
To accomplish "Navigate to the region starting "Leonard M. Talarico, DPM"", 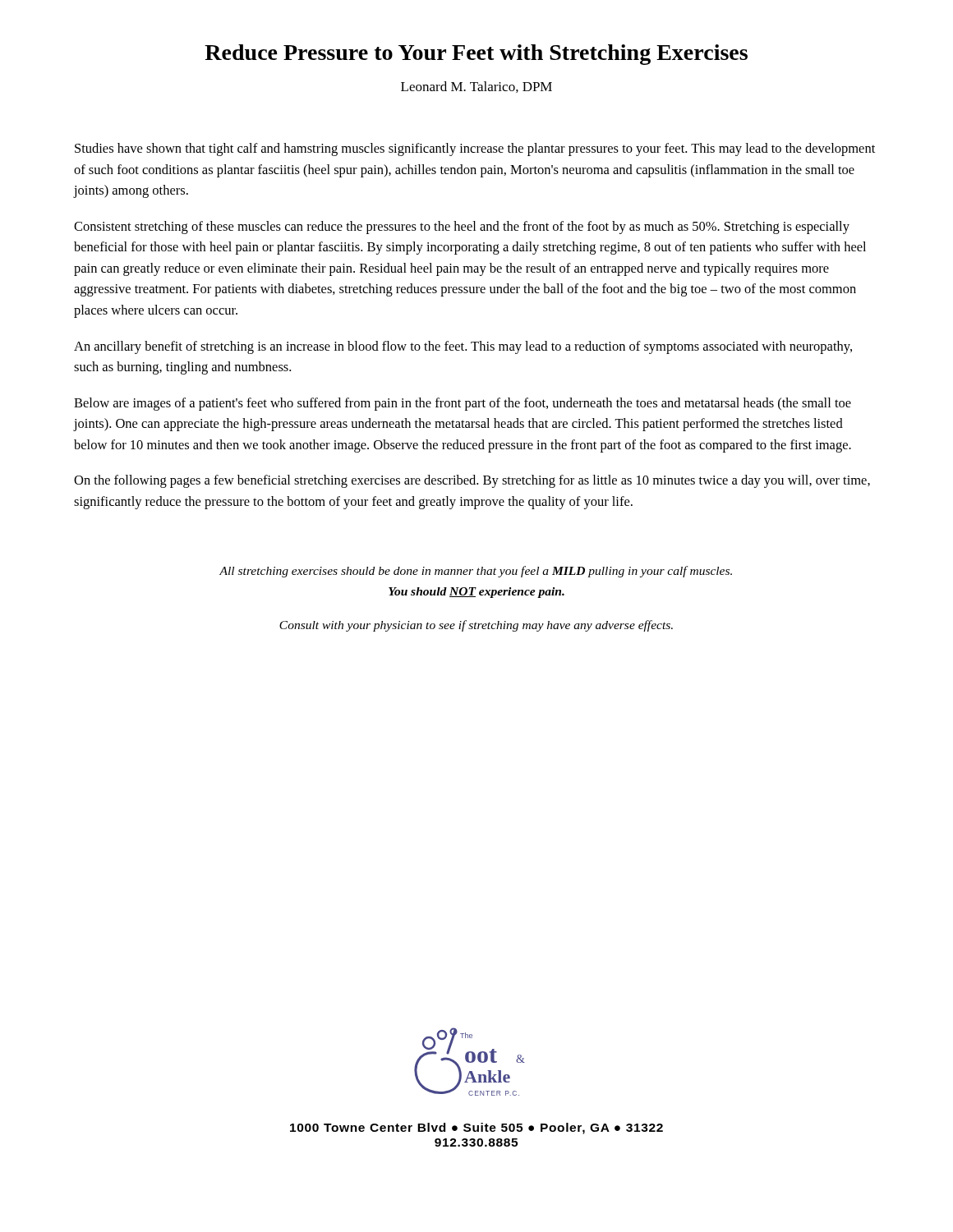I will click(476, 87).
